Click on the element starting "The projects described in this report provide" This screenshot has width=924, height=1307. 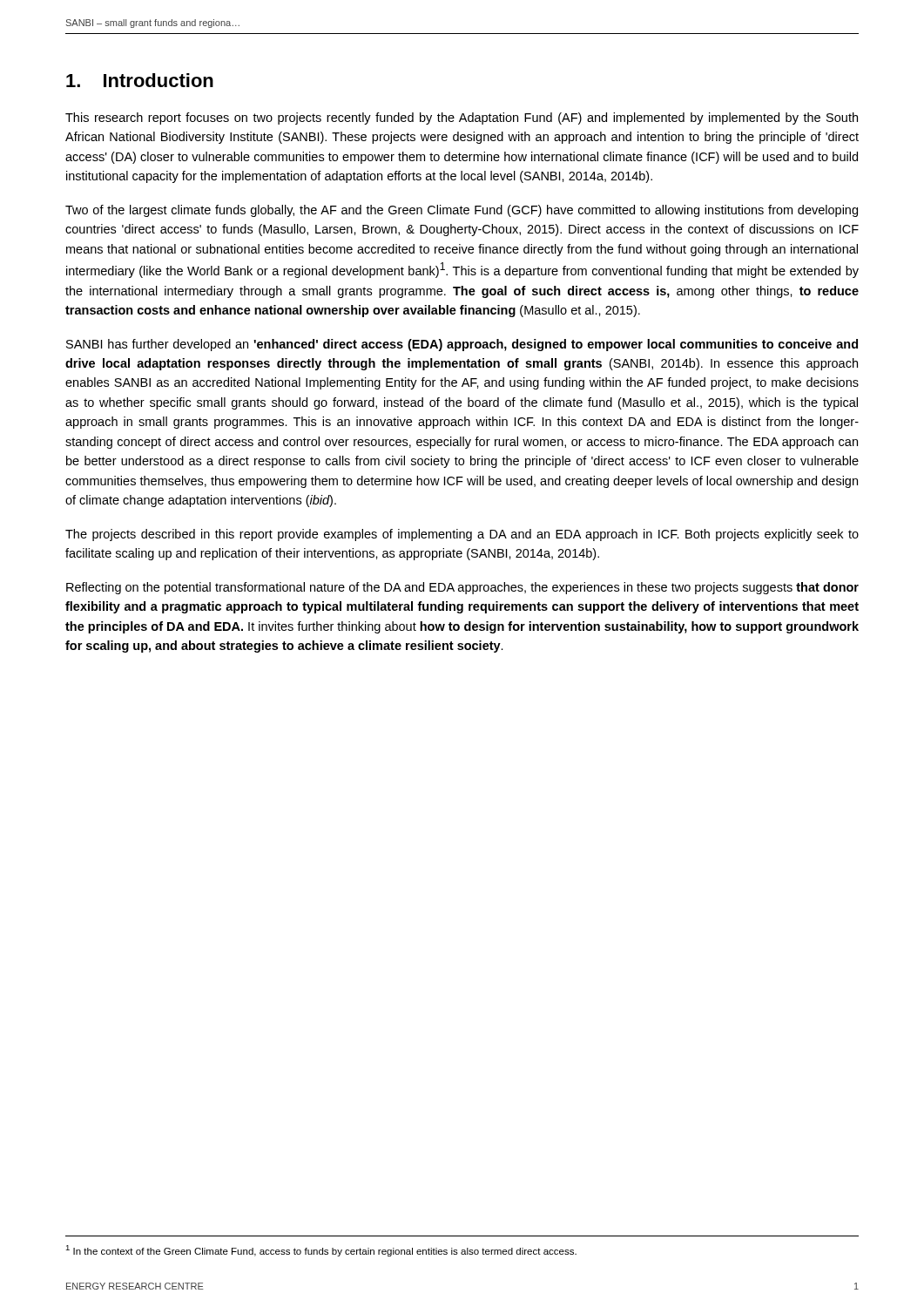pyautogui.click(x=462, y=544)
